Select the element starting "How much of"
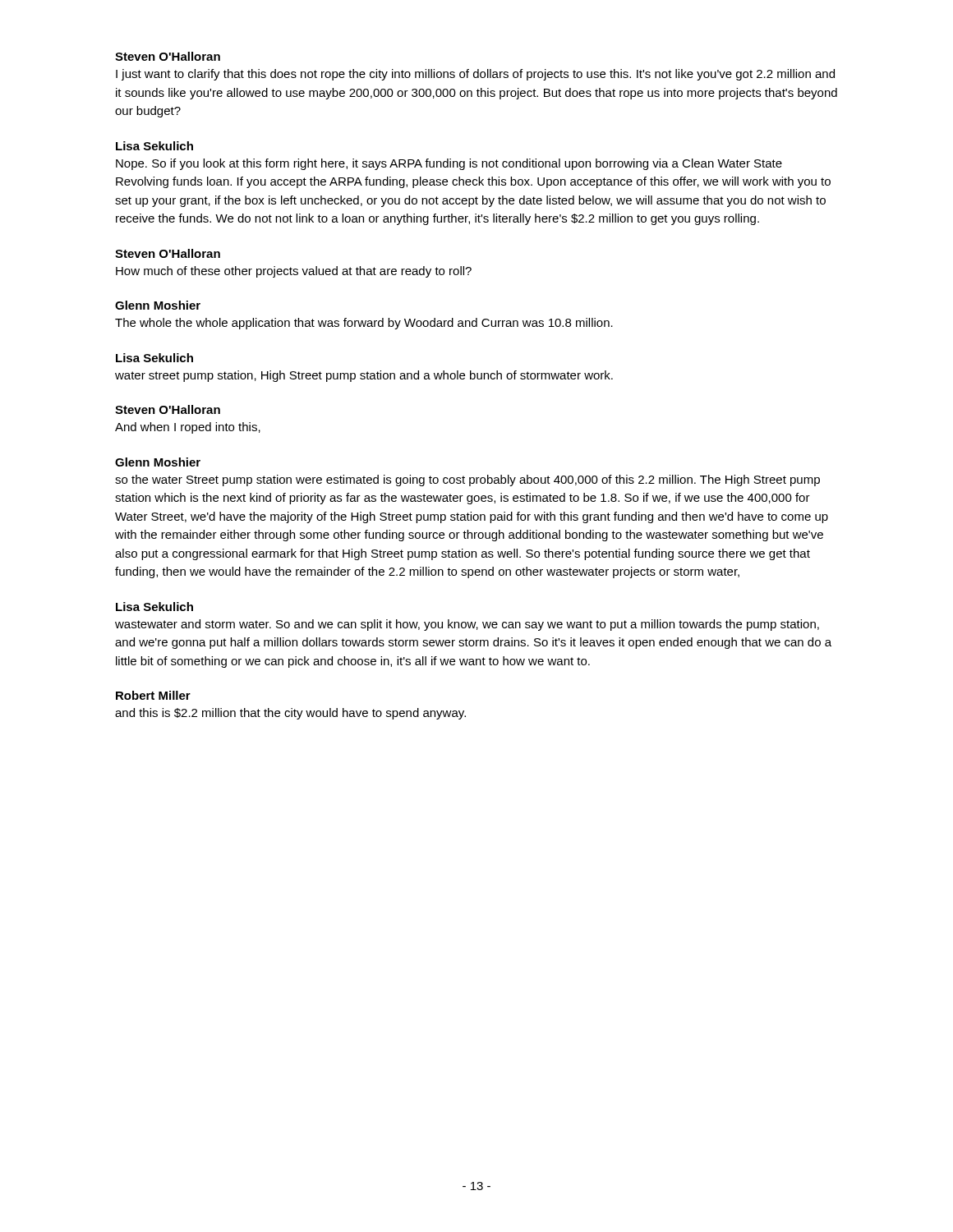Viewport: 953px width, 1232px height. (293, 270)
